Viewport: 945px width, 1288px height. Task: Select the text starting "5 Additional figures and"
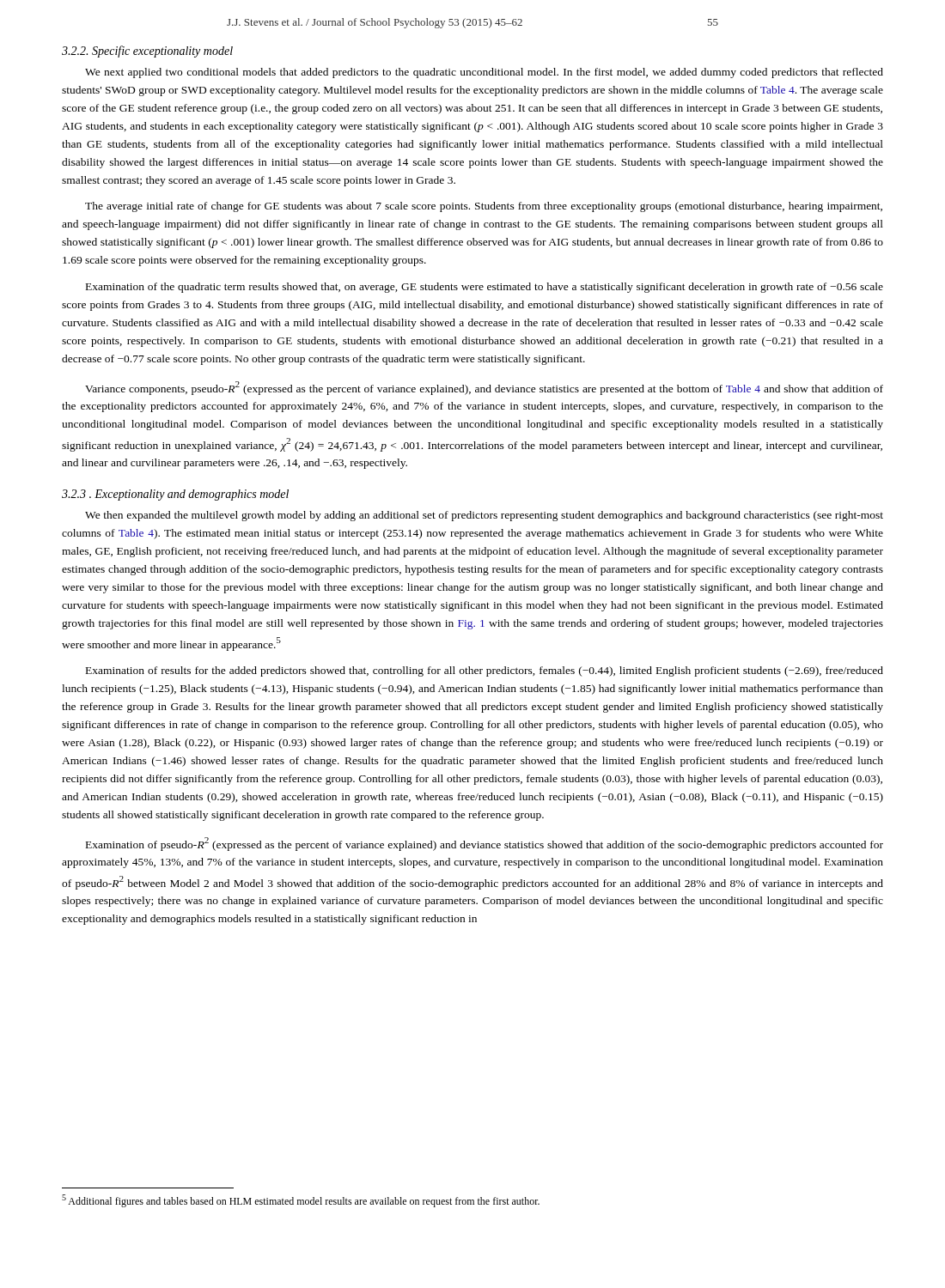301,1200
